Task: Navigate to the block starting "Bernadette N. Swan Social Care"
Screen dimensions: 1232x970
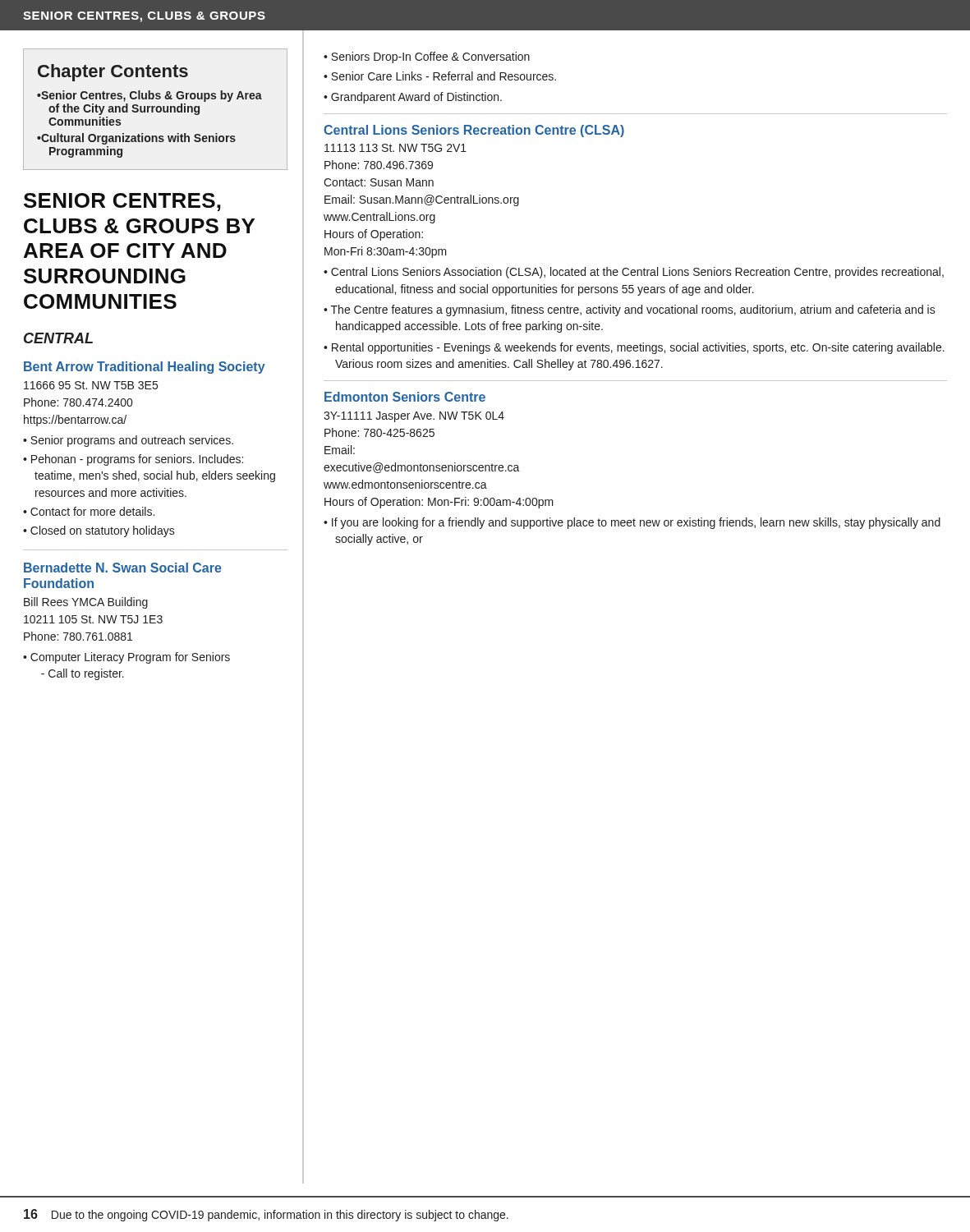Action: pos(122,576)
